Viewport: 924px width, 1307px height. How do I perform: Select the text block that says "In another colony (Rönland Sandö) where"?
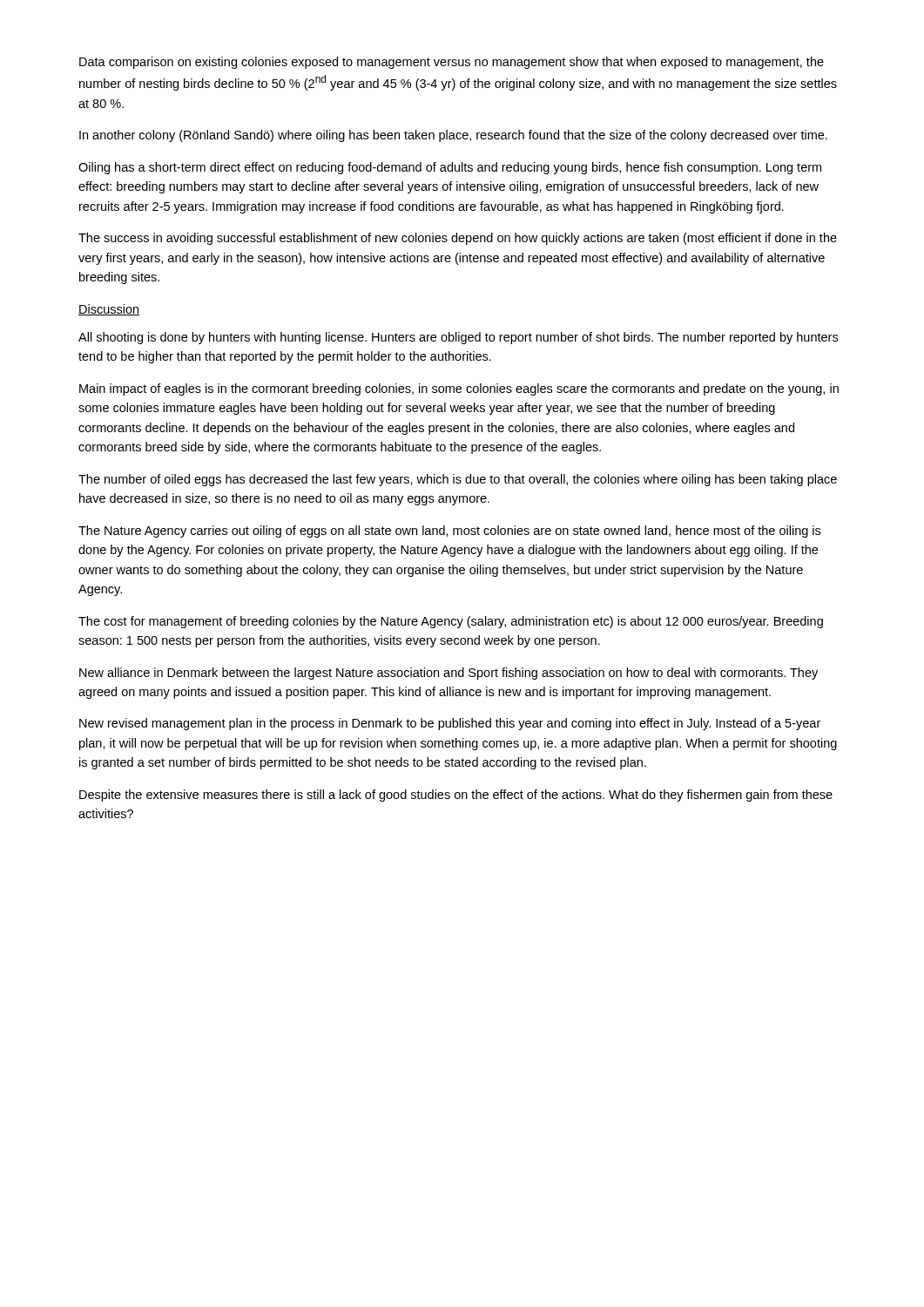(453, 135)
